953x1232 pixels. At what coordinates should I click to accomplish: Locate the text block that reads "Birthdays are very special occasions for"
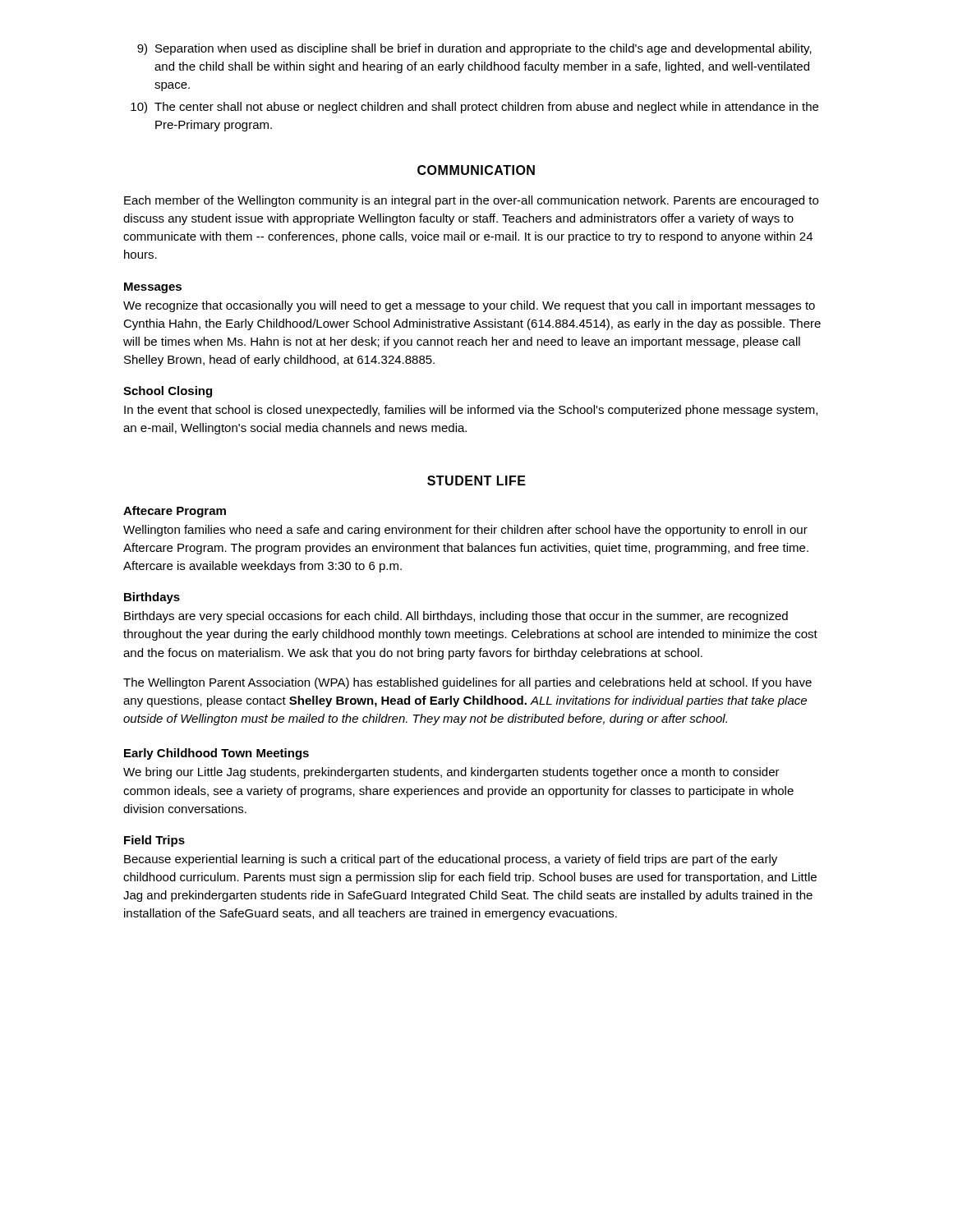[470, 634]
